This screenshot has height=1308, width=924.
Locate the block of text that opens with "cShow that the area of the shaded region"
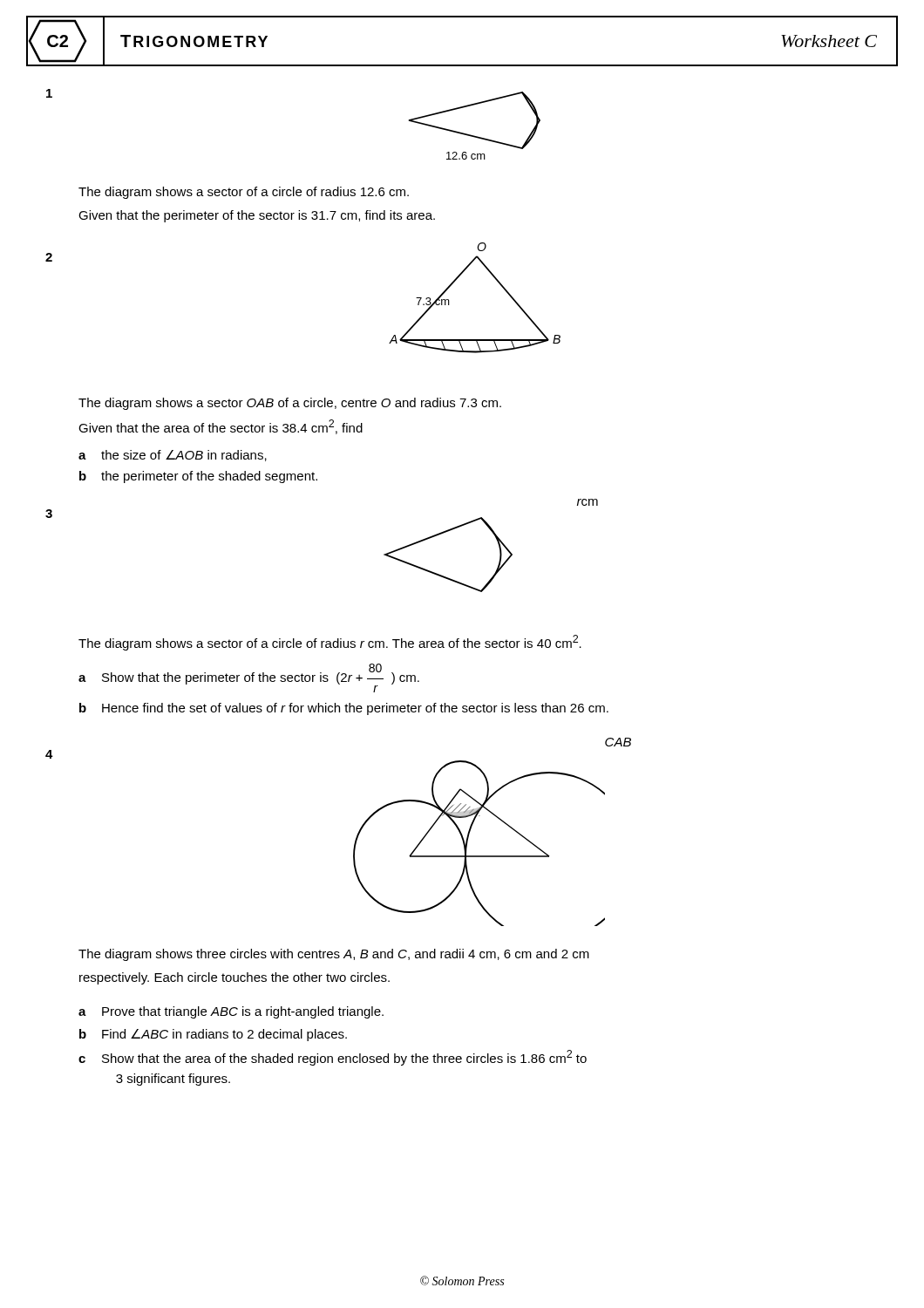pos(479,1068)
